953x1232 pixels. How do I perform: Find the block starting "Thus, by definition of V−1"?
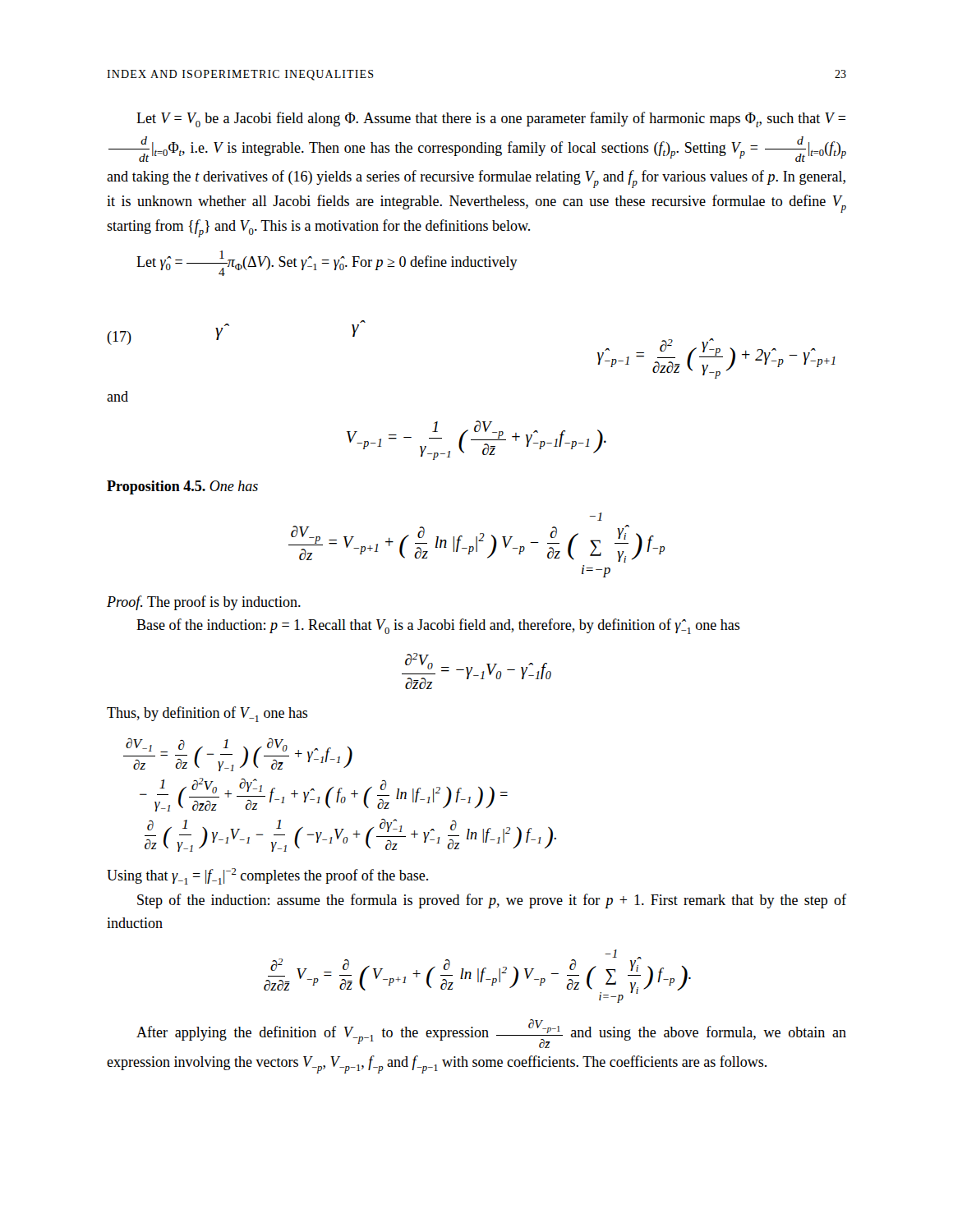point(207,714)
